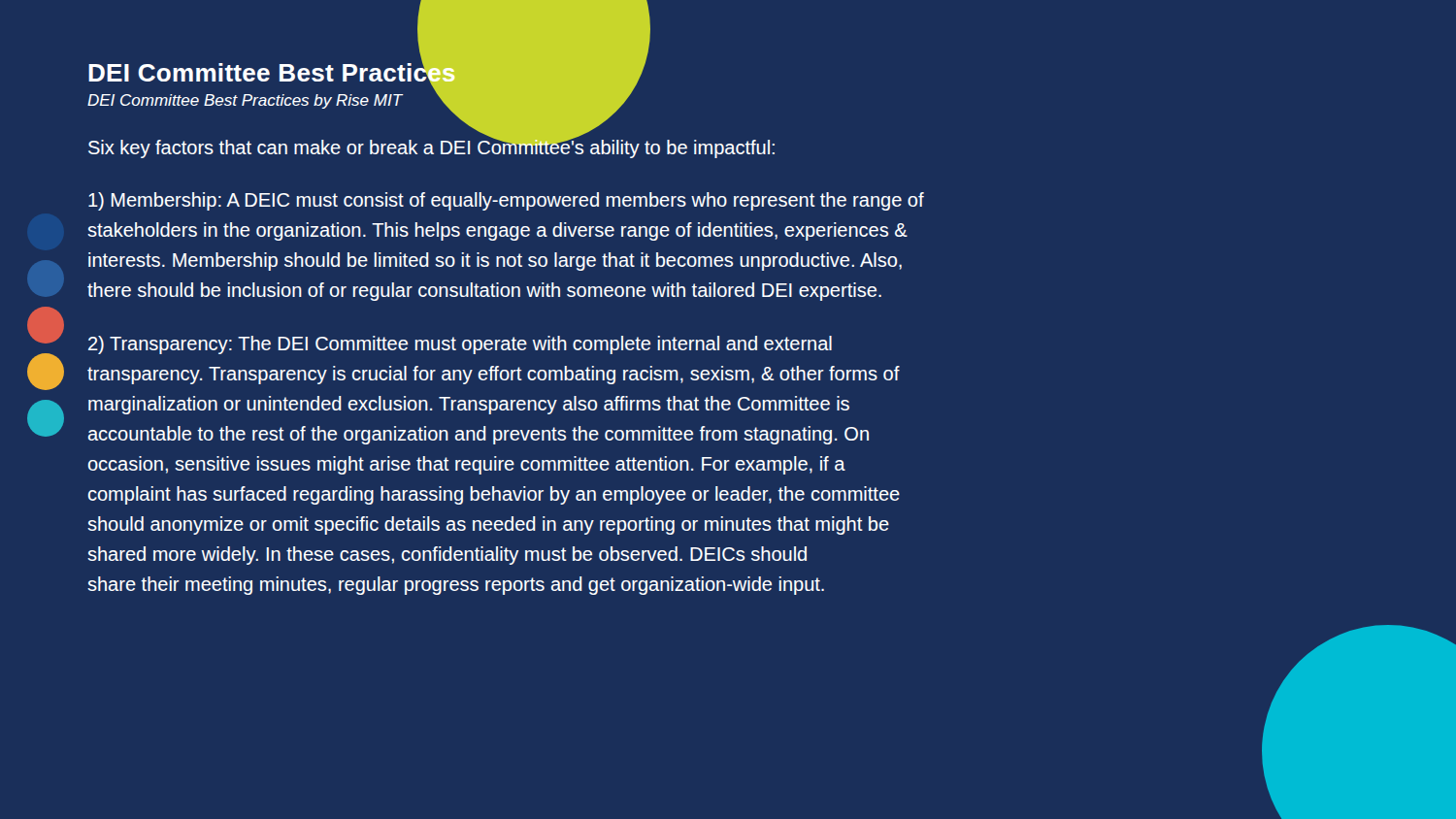This screenshot has width=1456, height=819.
Task: Click the passage that begins "Six key factors that can make or"
Action: tap(733, 148)
